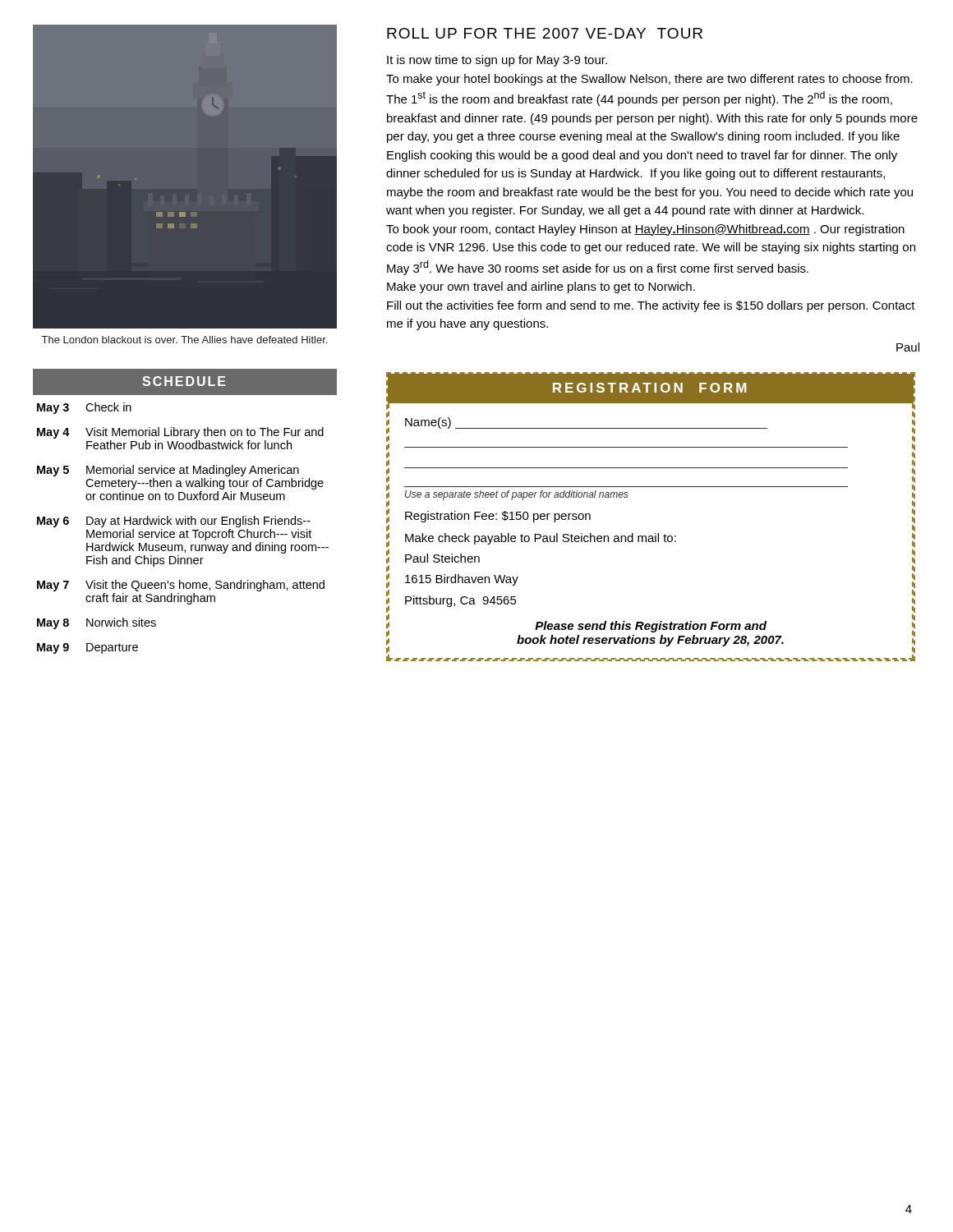Select the block starting "Please send this Registration"
The image size is (953, 1232).
tap(651, 632)
